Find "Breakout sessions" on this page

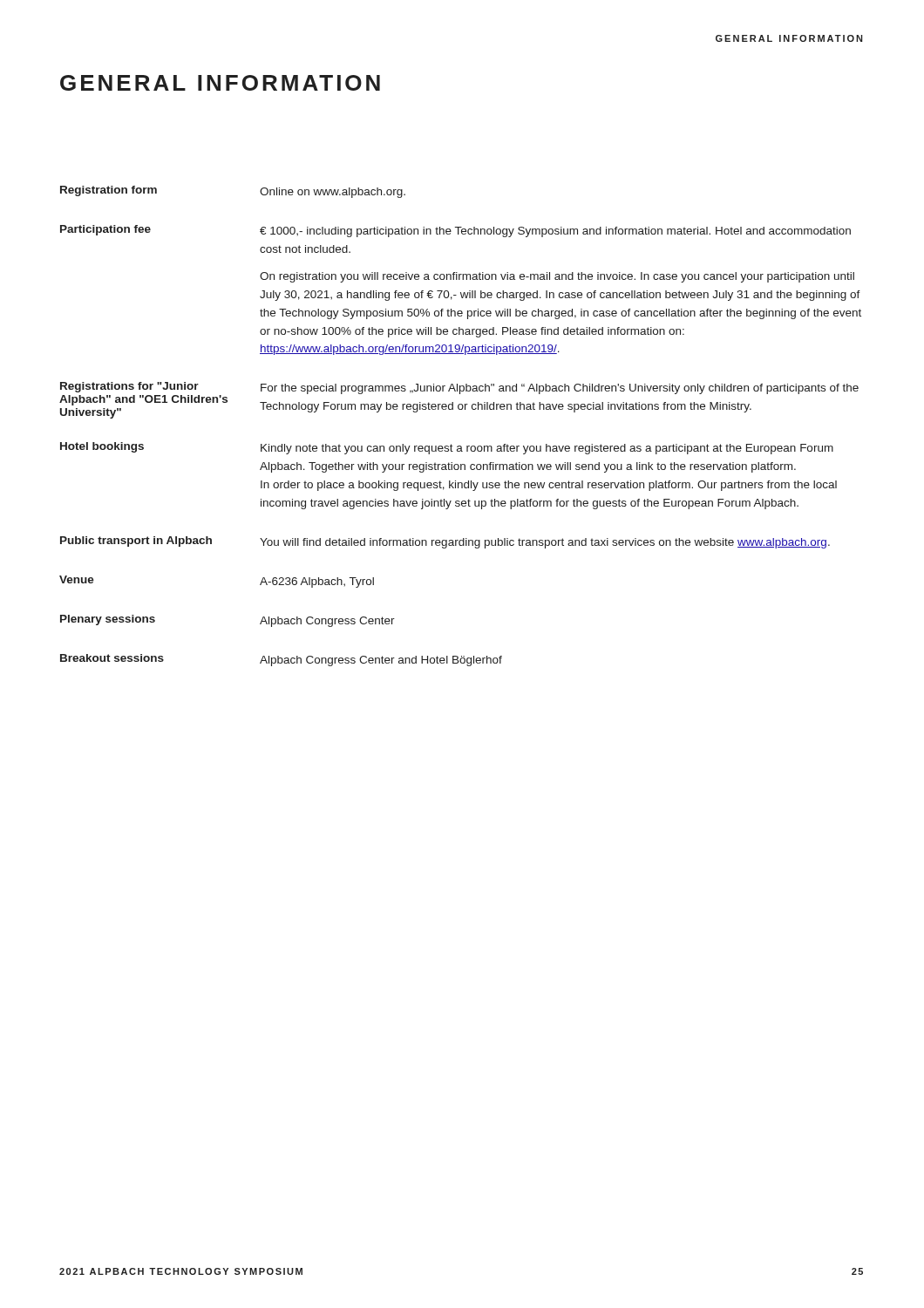click(x=112, y=658)
